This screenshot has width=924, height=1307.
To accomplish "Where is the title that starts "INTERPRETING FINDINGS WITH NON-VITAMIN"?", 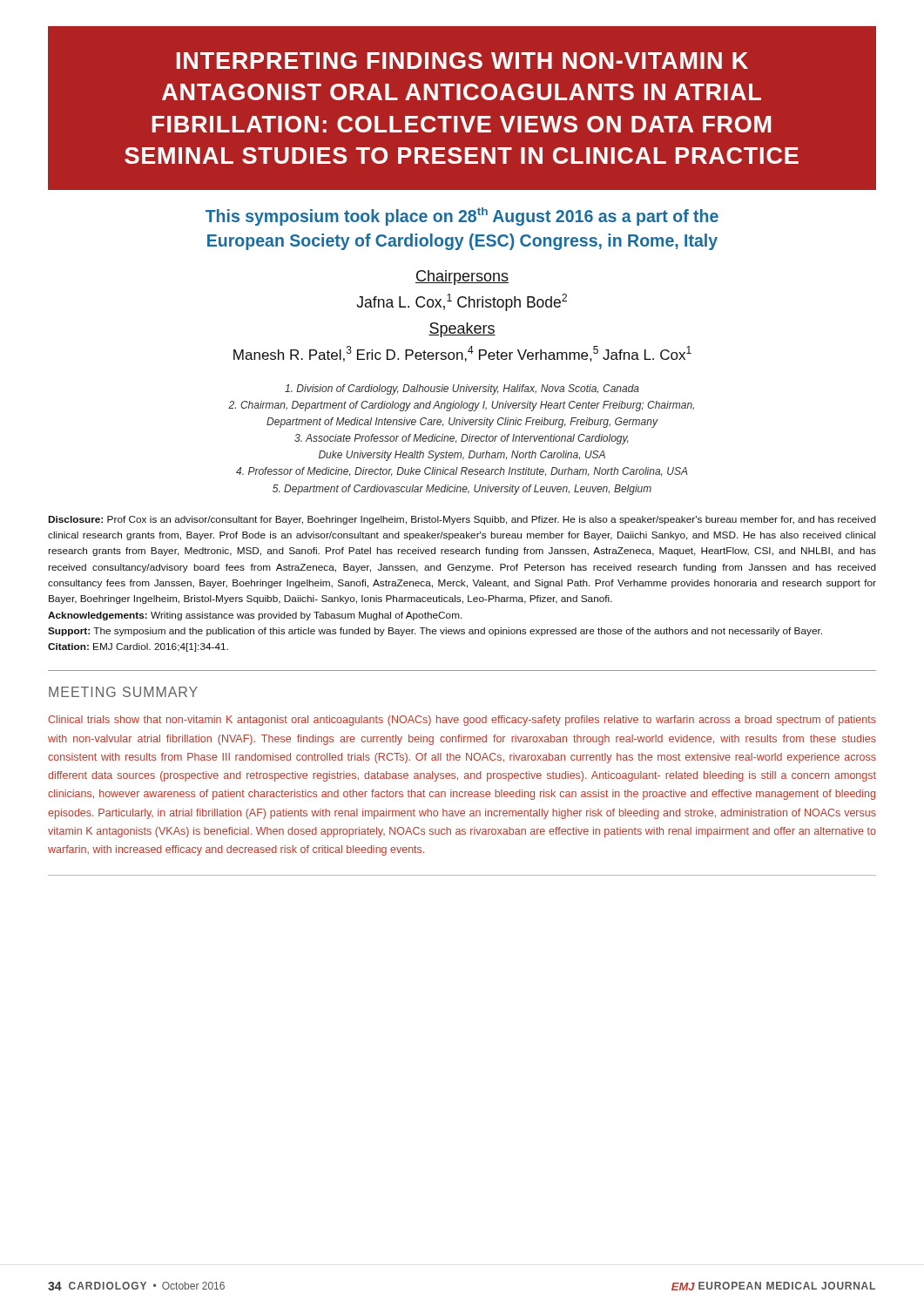I will [x=462, y=109].
